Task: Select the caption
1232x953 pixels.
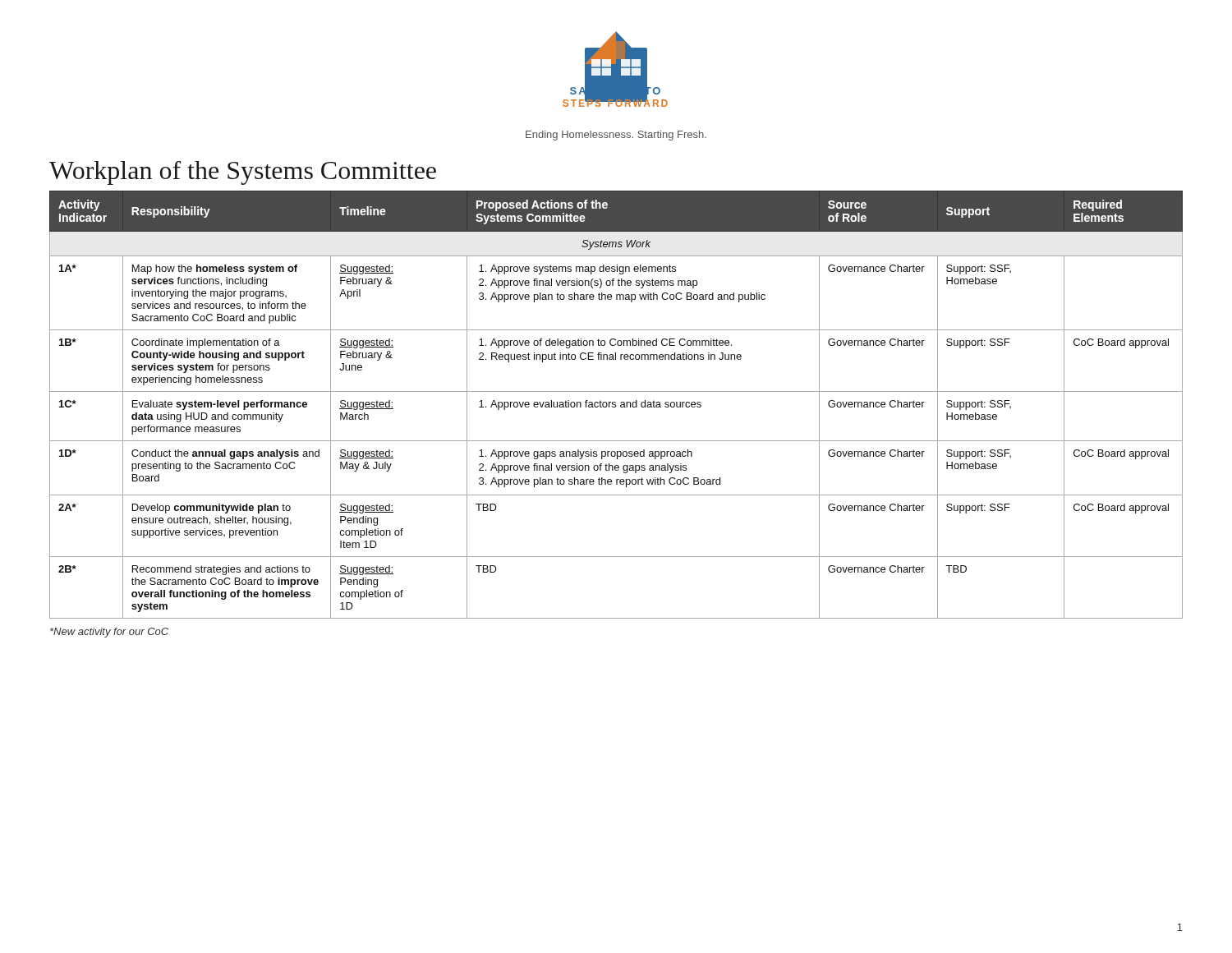Action: (616, 134)
